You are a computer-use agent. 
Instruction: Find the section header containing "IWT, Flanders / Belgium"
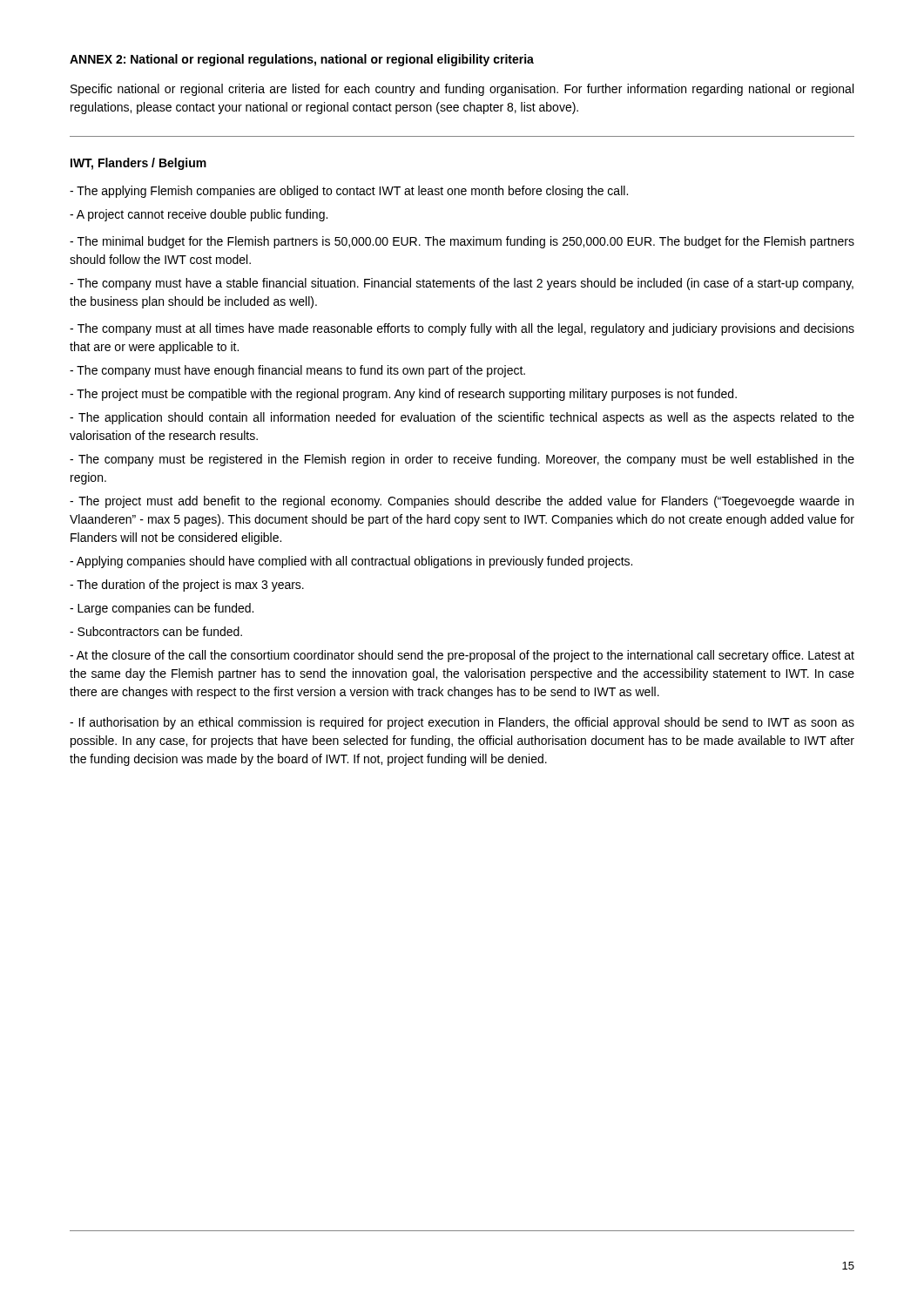point(138,163)
